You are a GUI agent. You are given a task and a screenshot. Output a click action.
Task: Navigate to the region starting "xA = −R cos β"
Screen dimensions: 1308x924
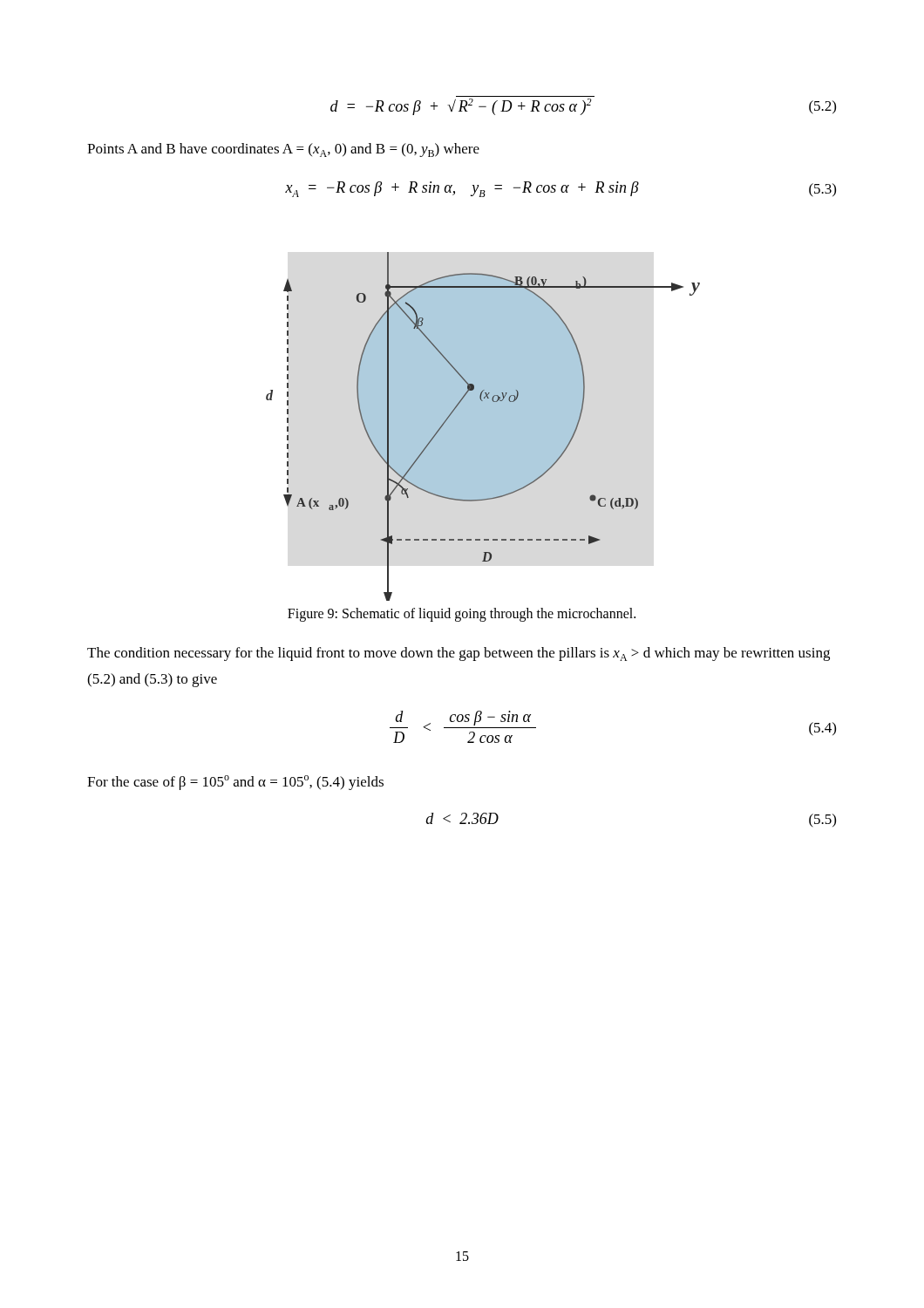click(x=561, y=189)
